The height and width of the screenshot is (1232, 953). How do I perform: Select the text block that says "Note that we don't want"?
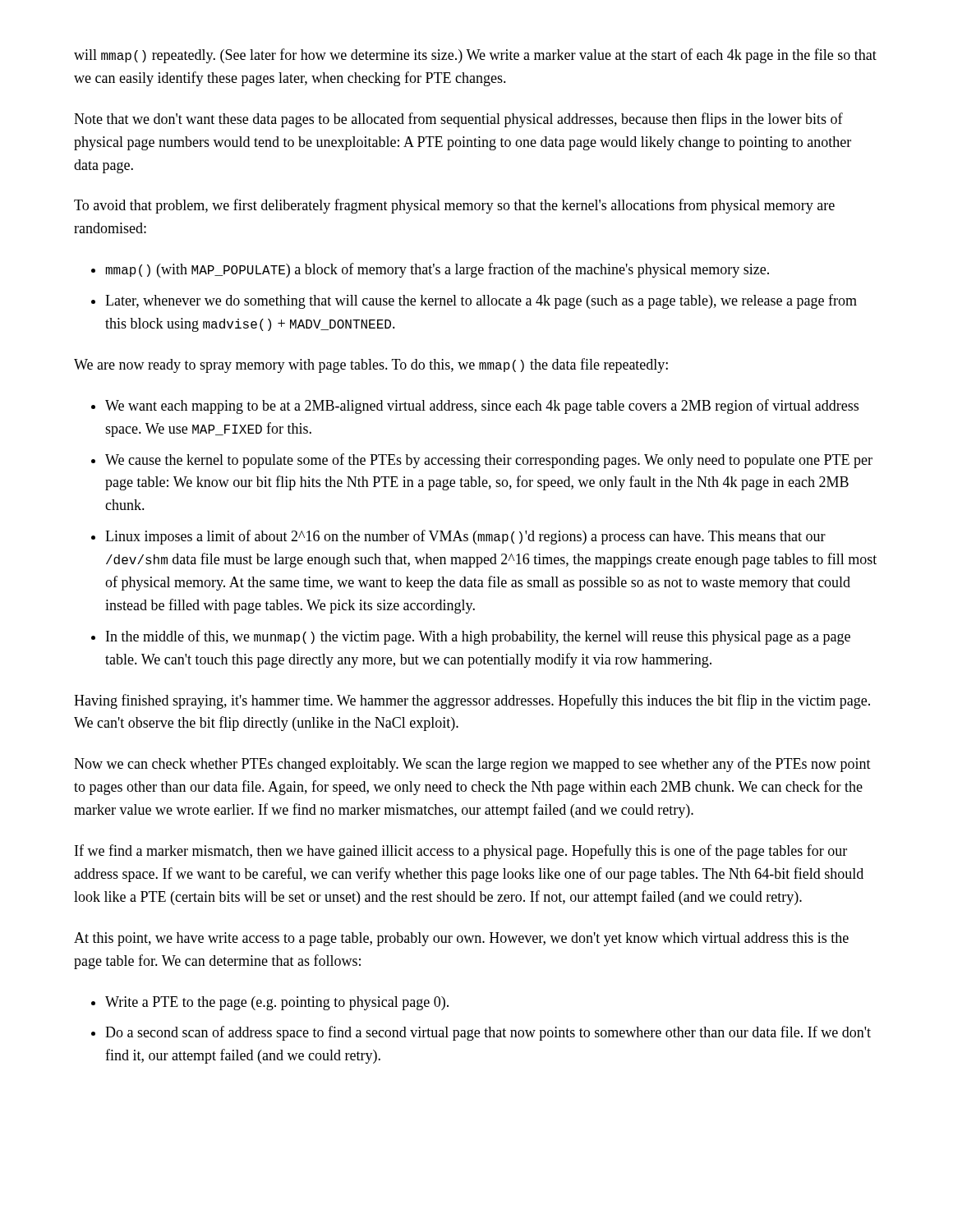click(463, 142)
